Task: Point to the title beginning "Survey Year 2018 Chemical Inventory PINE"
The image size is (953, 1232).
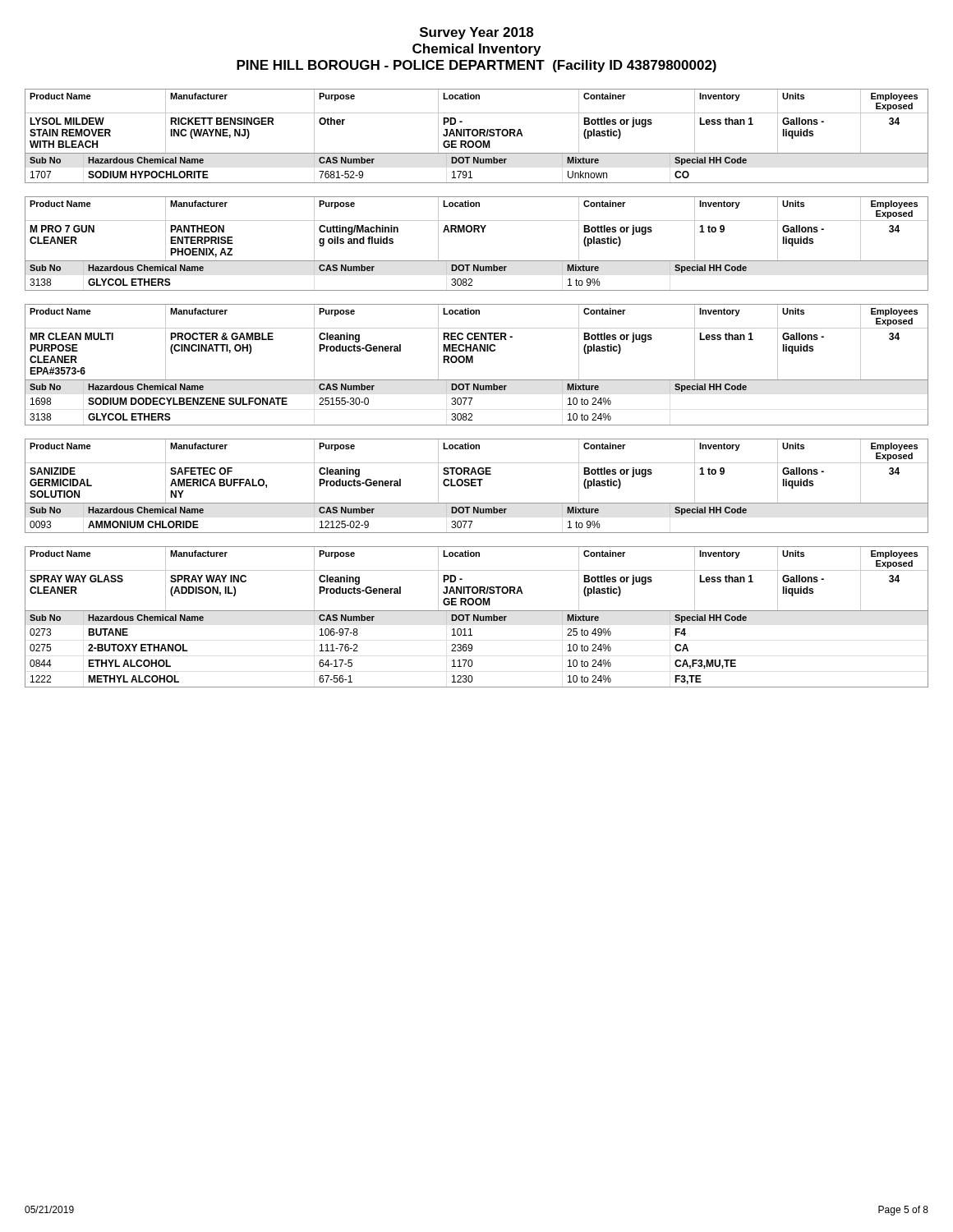Action: [476, 49]
